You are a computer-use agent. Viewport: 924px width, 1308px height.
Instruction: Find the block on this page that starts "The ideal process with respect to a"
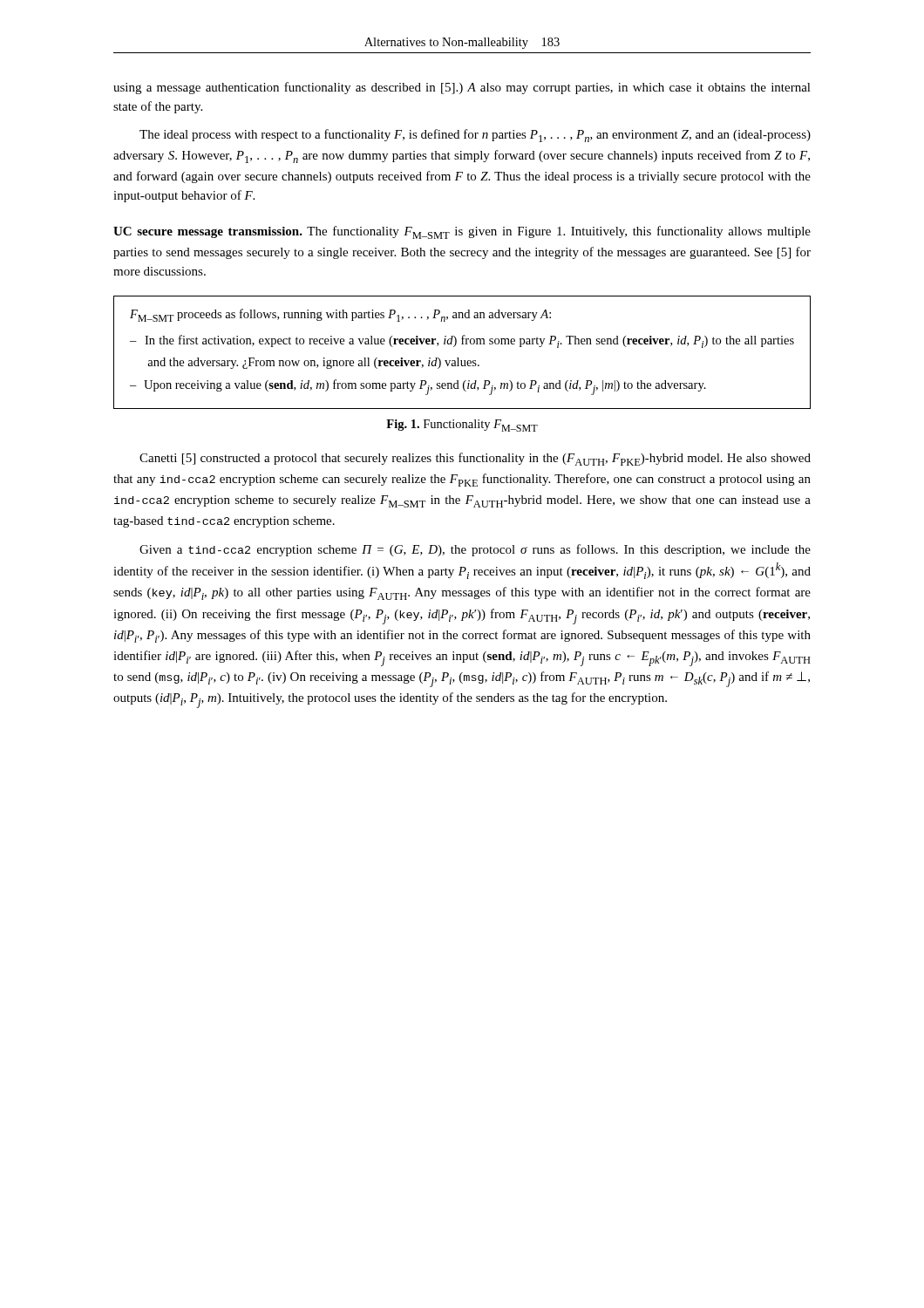coord(462,166)
